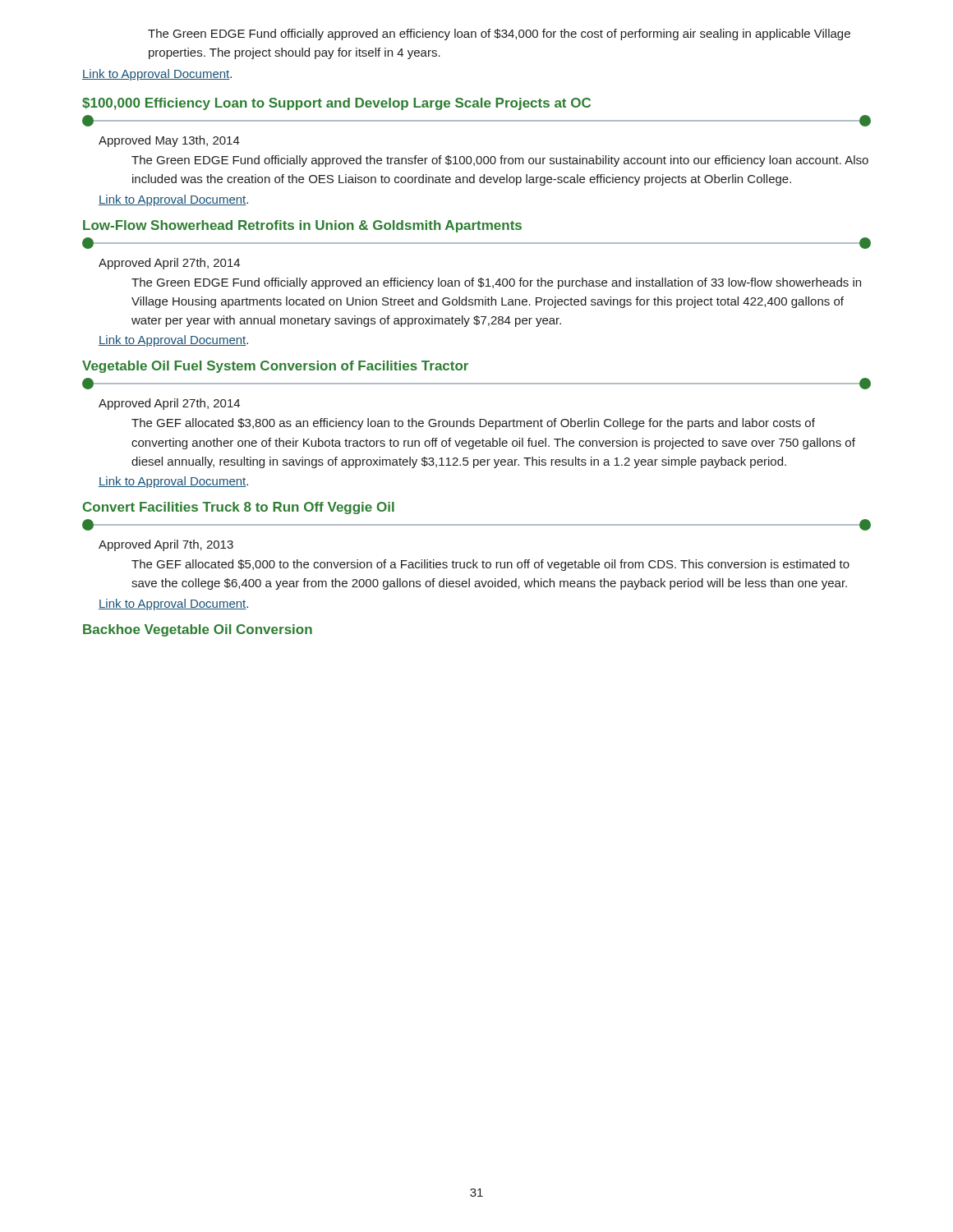
Task: Navigate to the passage starting "Approved May 13th, 2014"
Action: pyautogui.click(x=169, y=140)
